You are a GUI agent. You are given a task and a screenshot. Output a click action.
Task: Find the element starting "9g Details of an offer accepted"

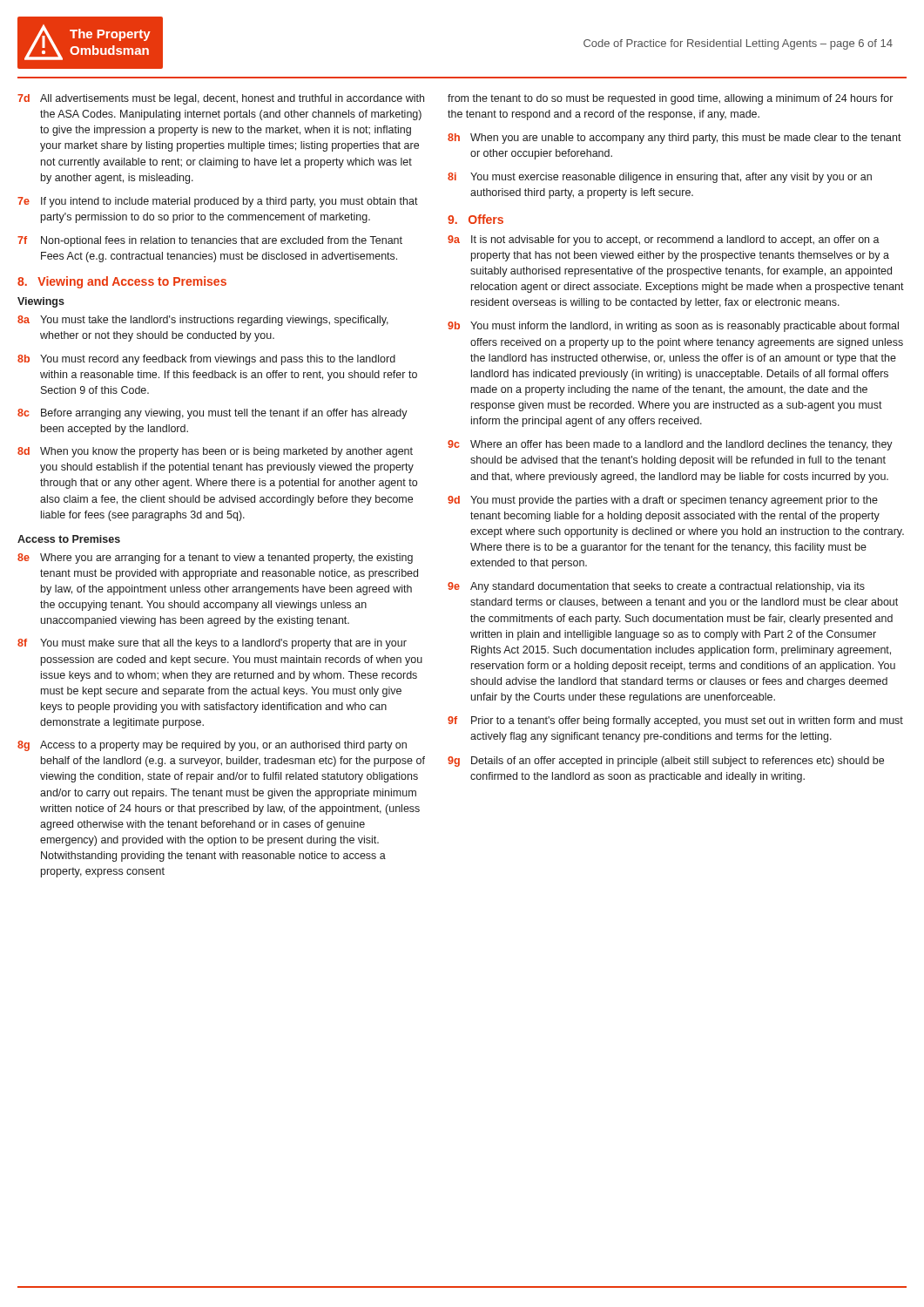[x=677, y=768]
